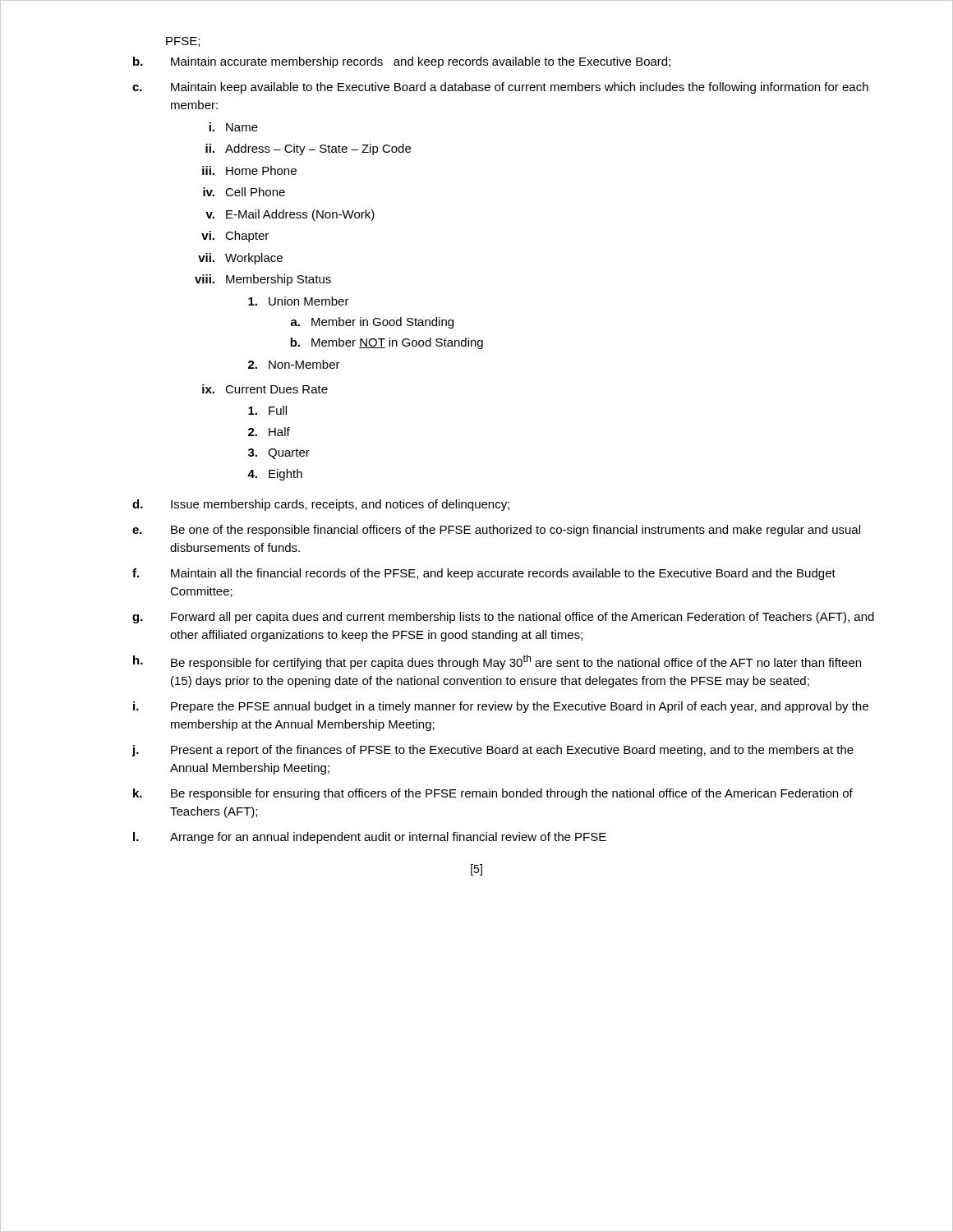Locate the text starting "h. Be responsible for certifying that per capita"
Screen dimensions: 1232x953
coord(509,671)
